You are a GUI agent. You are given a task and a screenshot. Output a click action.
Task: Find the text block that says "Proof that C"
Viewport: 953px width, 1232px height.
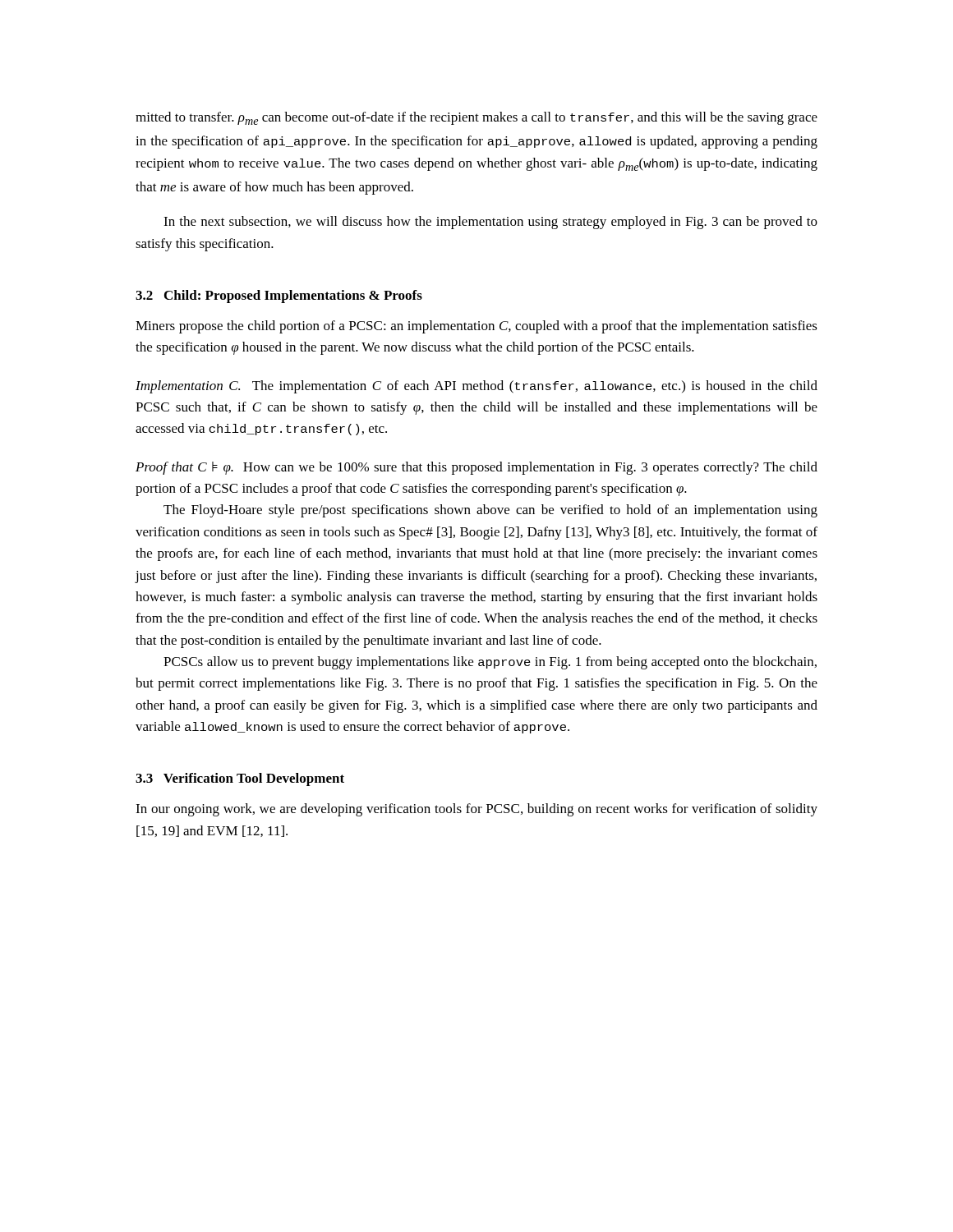point(476,597)
